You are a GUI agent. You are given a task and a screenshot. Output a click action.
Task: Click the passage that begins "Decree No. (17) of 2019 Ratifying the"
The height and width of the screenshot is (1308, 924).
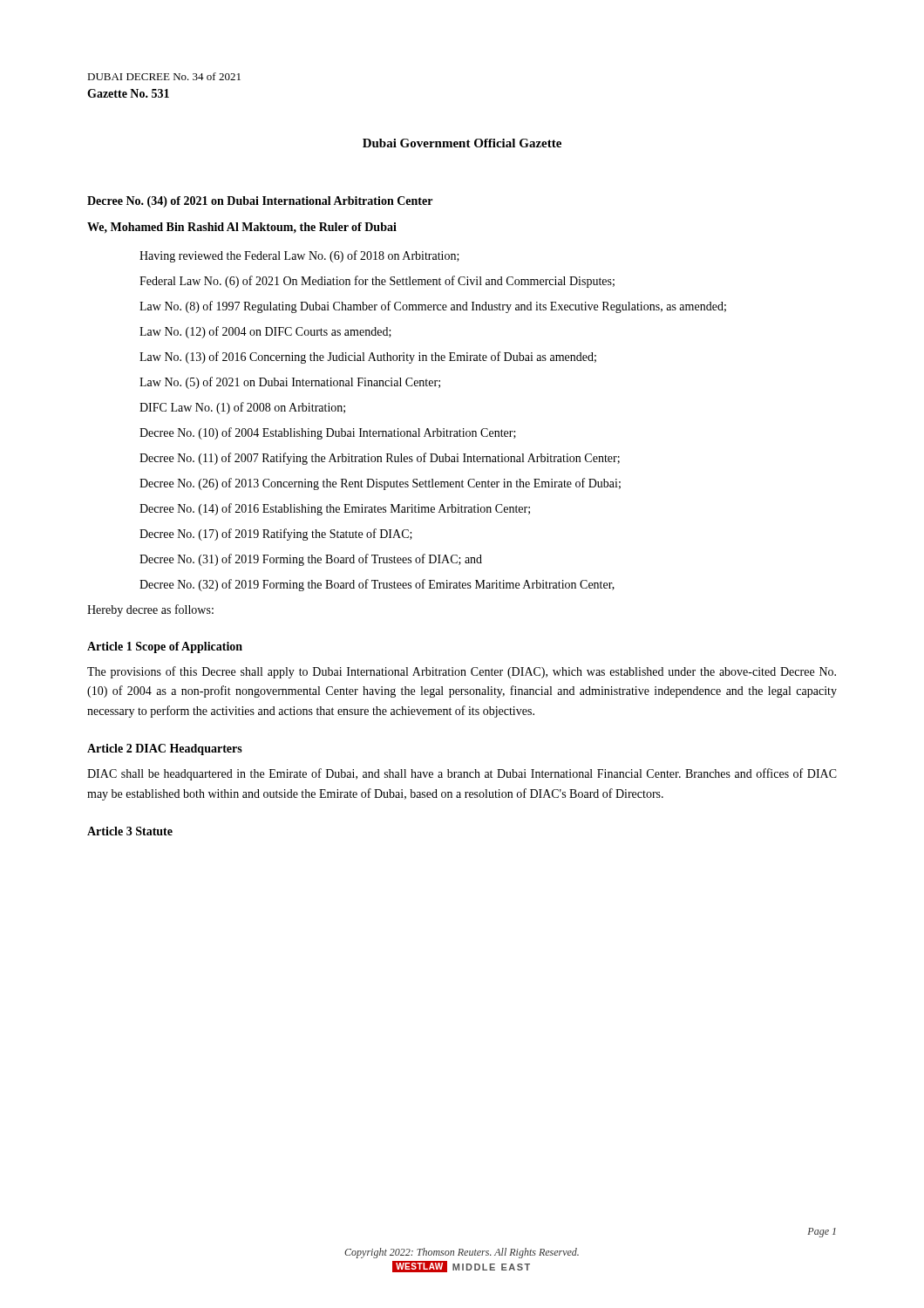[276, 534]
